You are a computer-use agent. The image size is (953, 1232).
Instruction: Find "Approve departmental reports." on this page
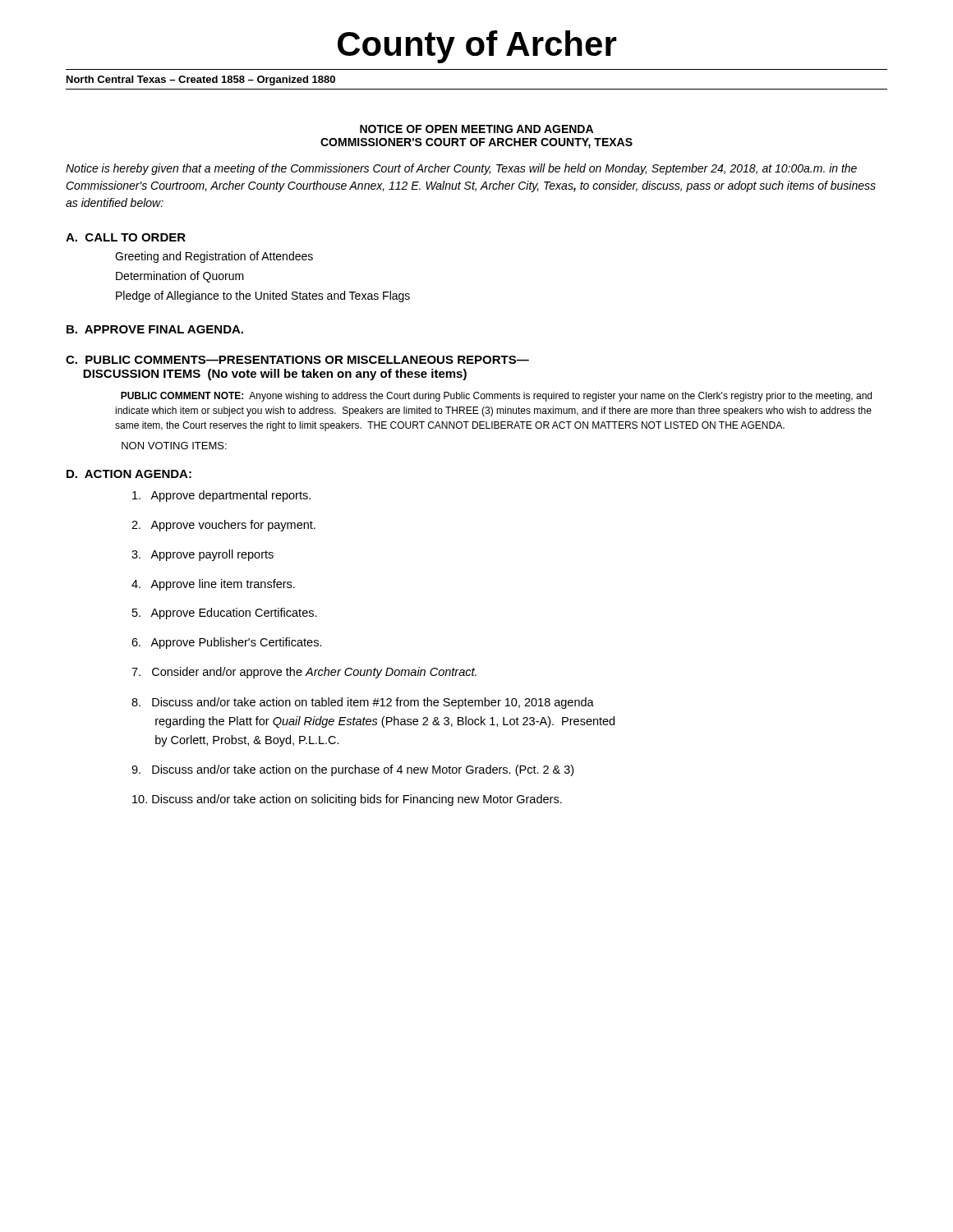[221, 496]
